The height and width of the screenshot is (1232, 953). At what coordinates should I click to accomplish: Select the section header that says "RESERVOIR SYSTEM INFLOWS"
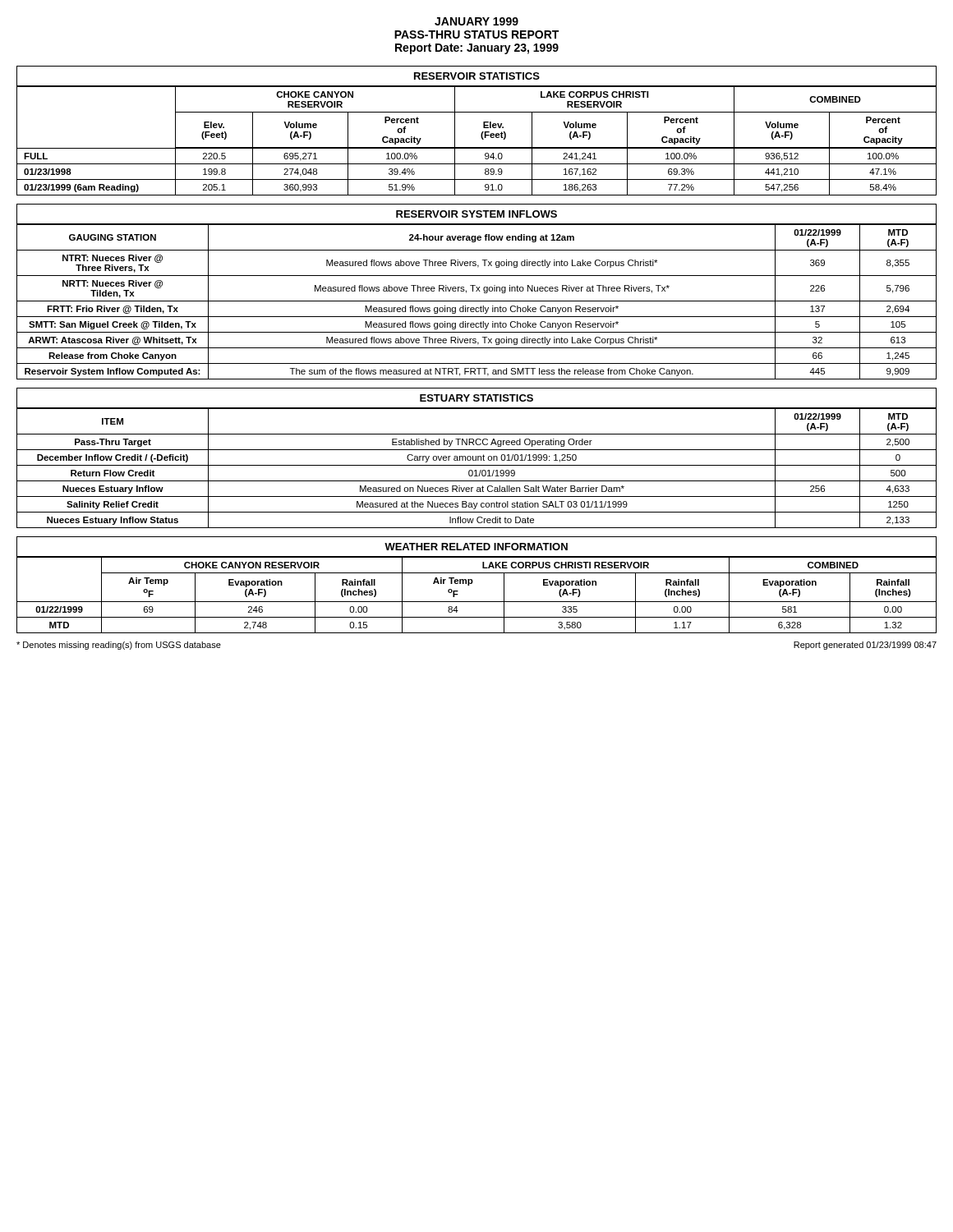tap(476, 214)
